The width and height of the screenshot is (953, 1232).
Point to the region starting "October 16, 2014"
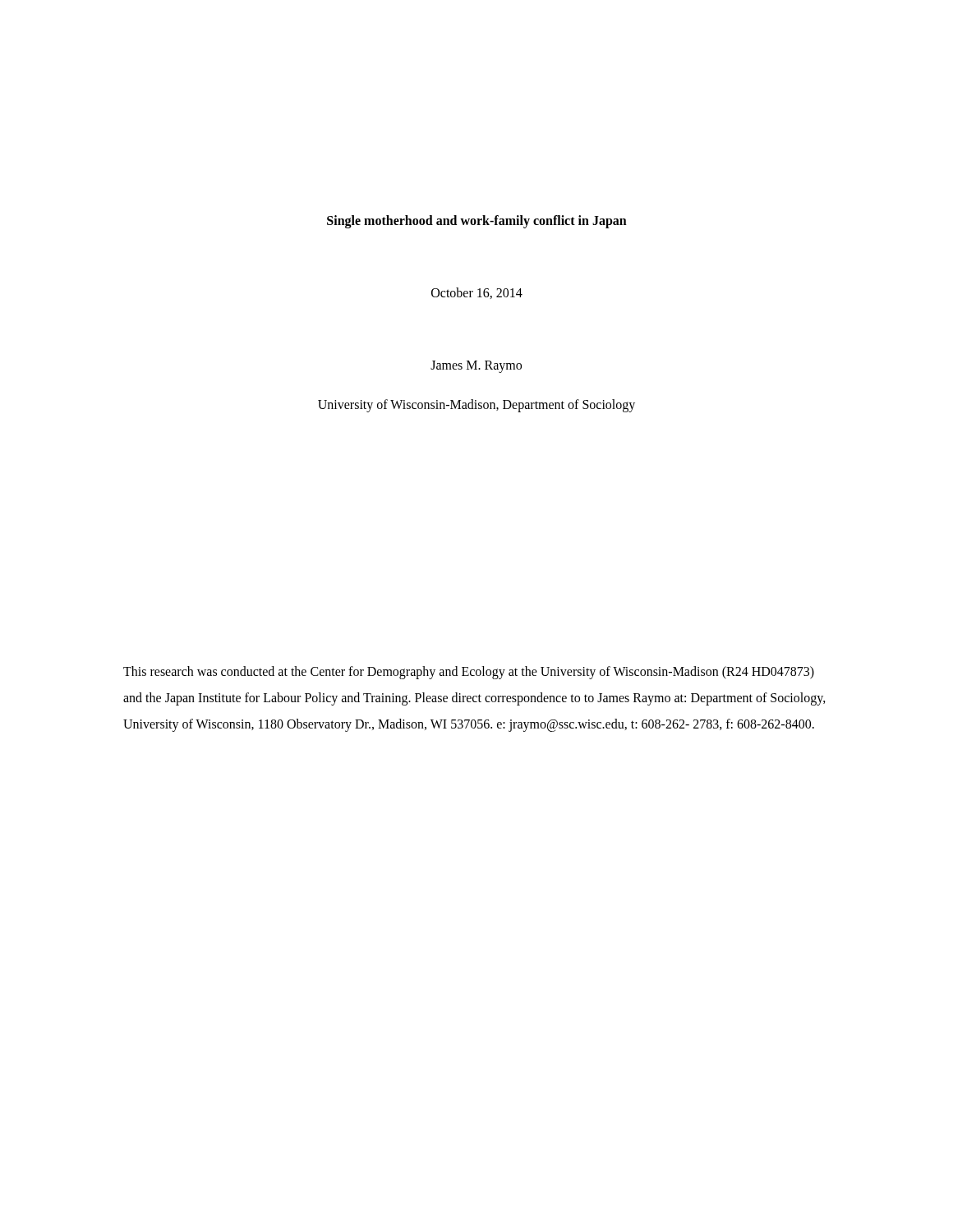[x=476, y=293]
